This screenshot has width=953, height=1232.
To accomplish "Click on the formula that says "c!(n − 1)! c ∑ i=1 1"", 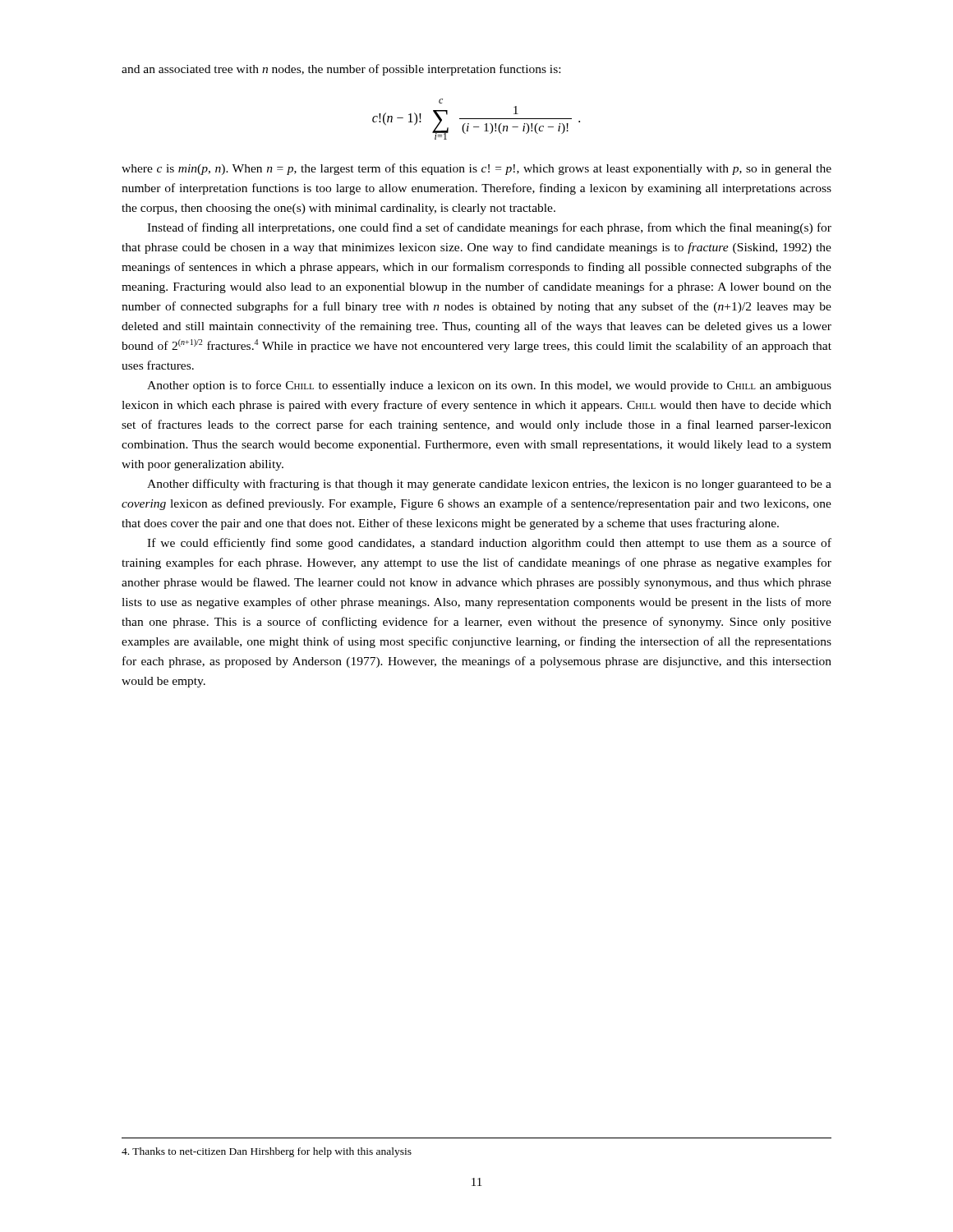I will coord(476,119).
